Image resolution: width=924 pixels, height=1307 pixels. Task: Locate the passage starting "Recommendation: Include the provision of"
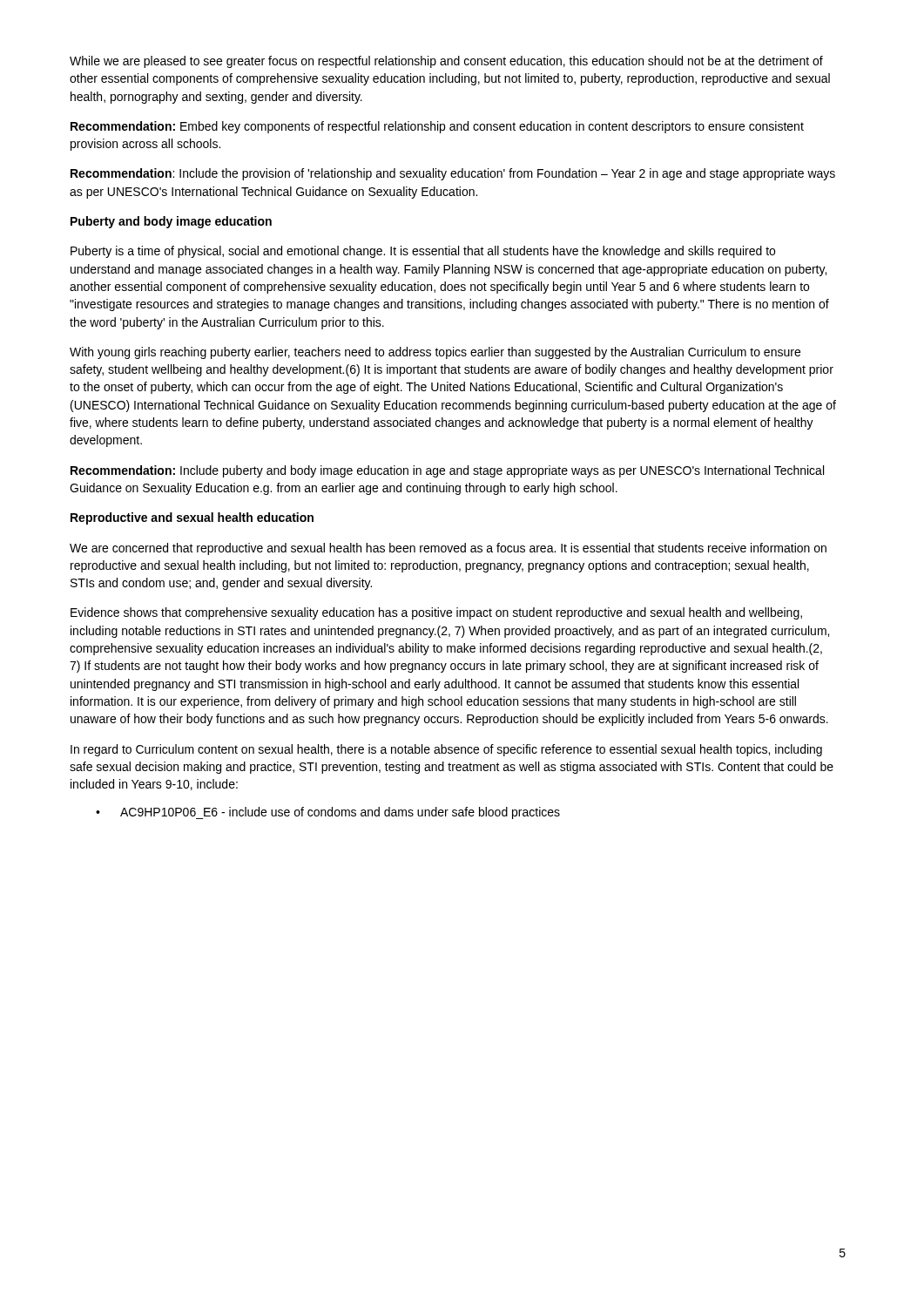(453, 183)
